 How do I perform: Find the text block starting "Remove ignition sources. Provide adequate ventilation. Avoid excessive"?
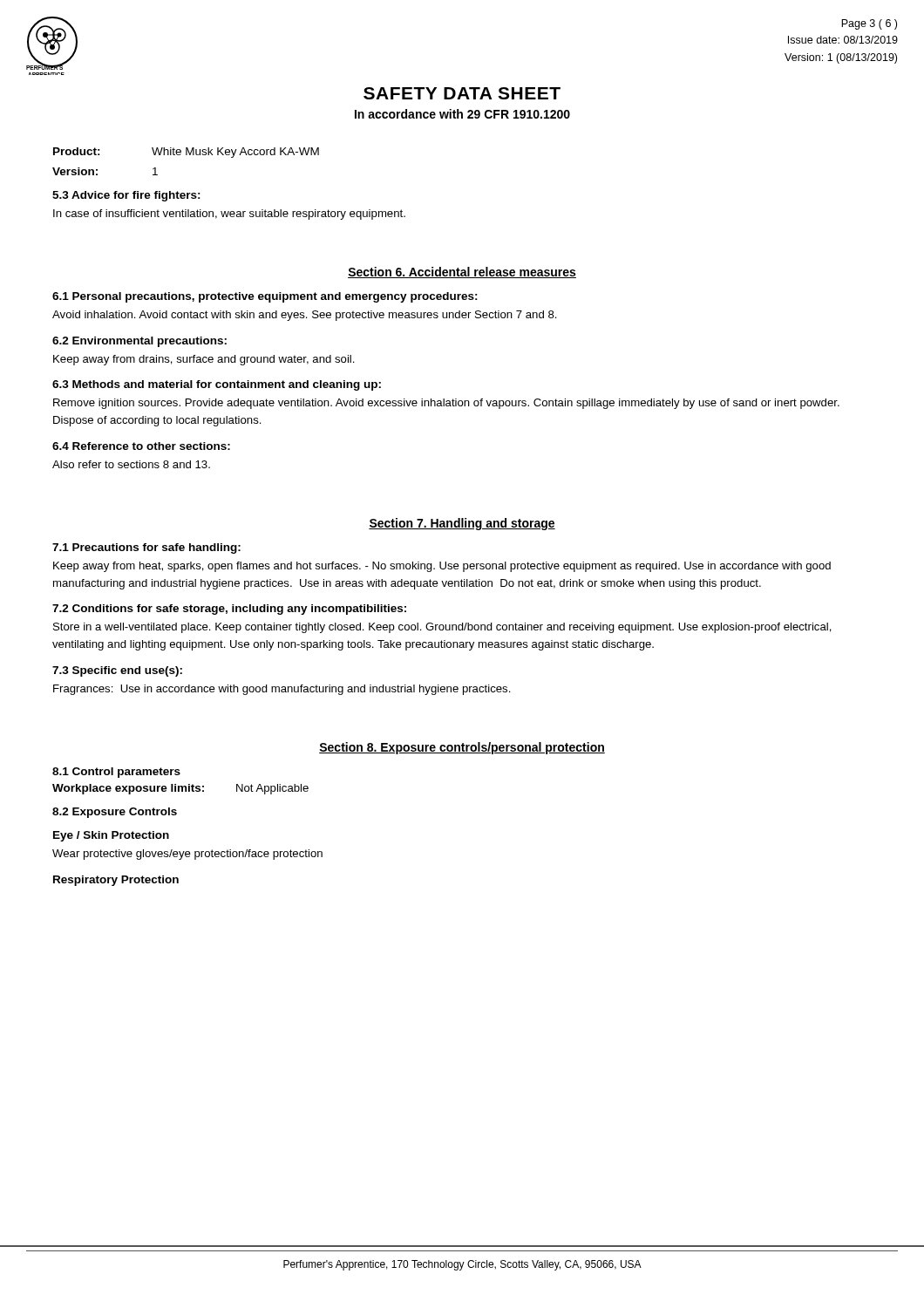pos(446,411)
